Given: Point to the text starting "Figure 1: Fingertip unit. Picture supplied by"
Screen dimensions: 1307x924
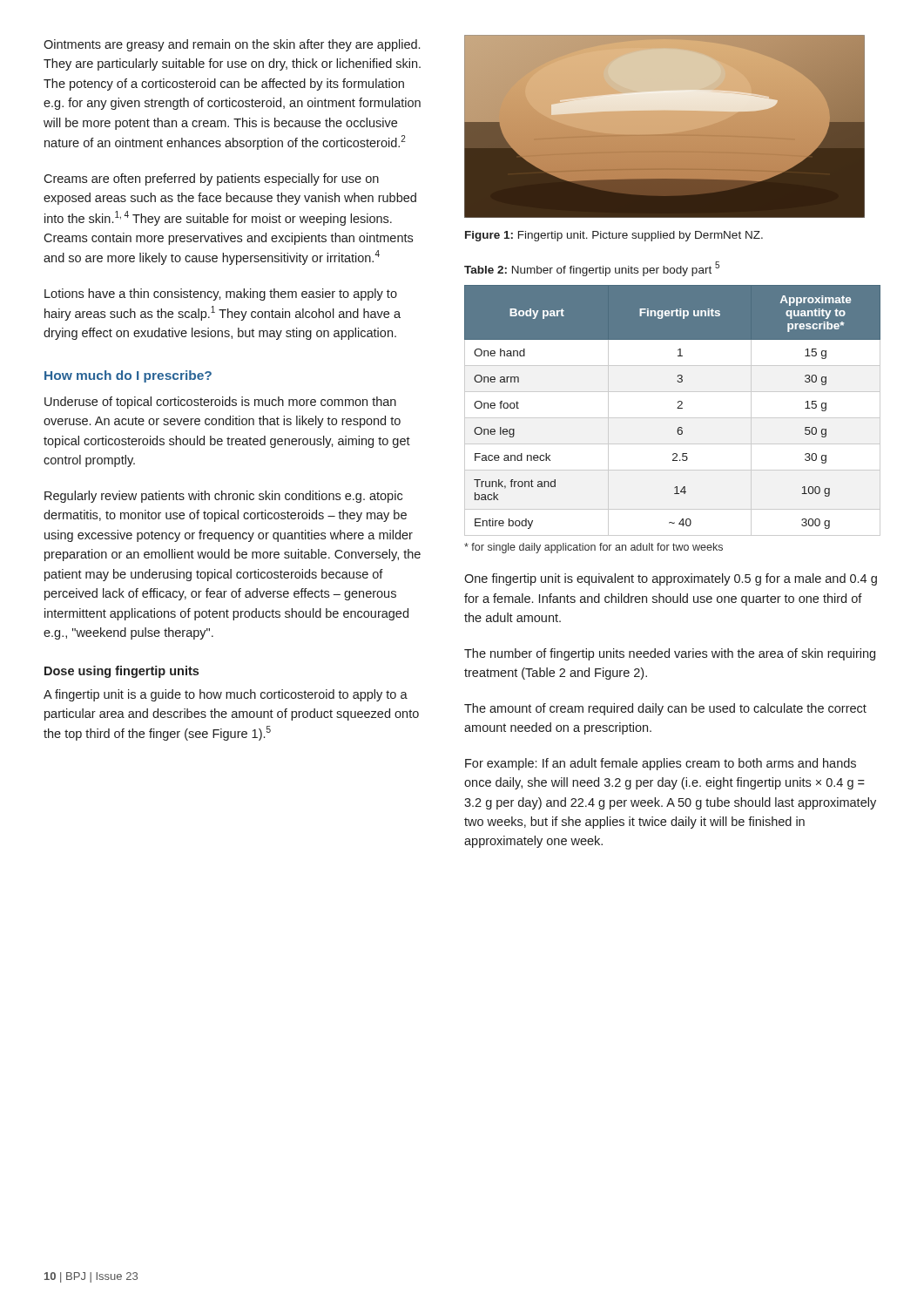Looking at the screenshot, I should [614, 235].
